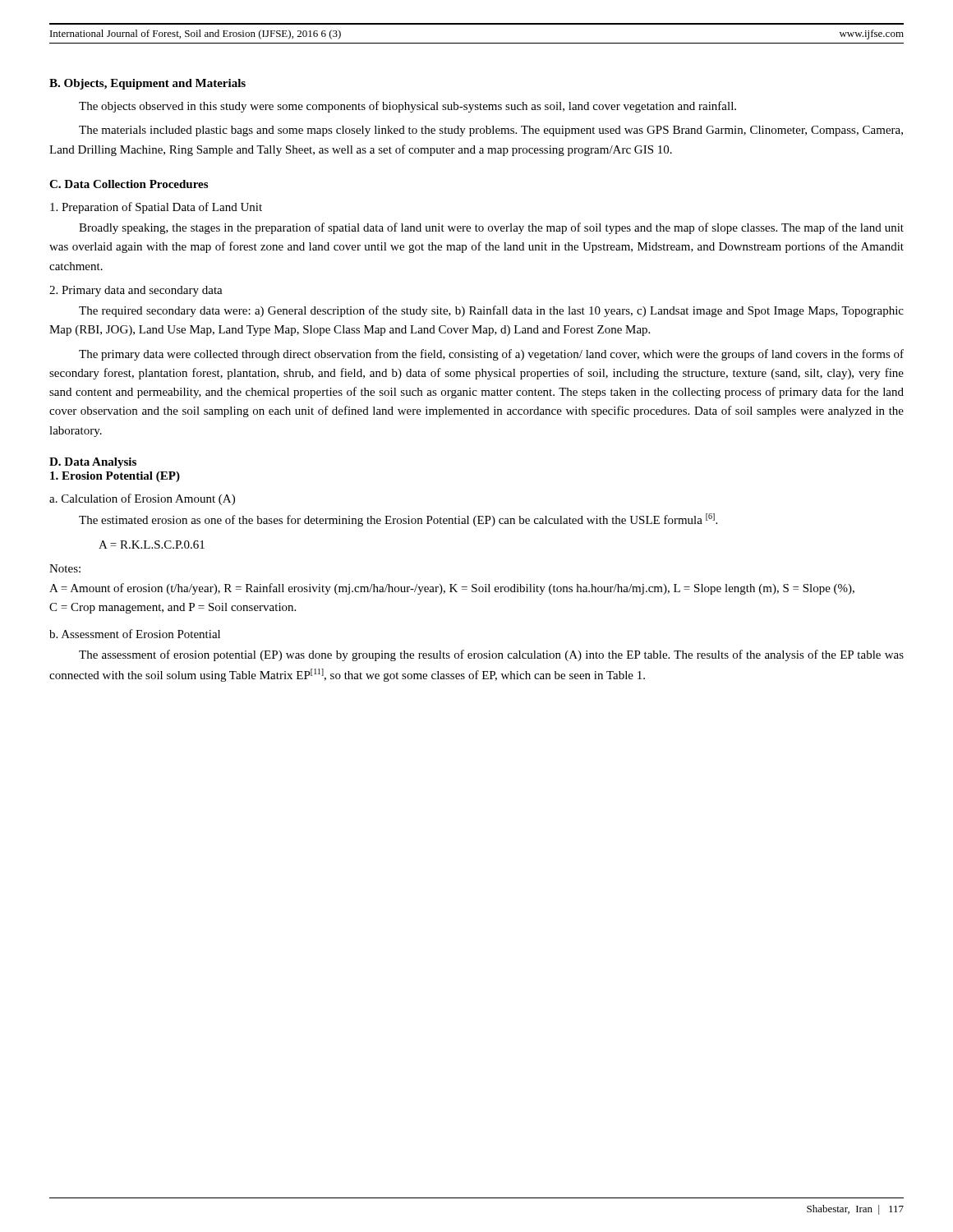Find the text starting "b. Assessment of Erosion"
Viewport: 953px width, 1232px height.
point(135,634)
